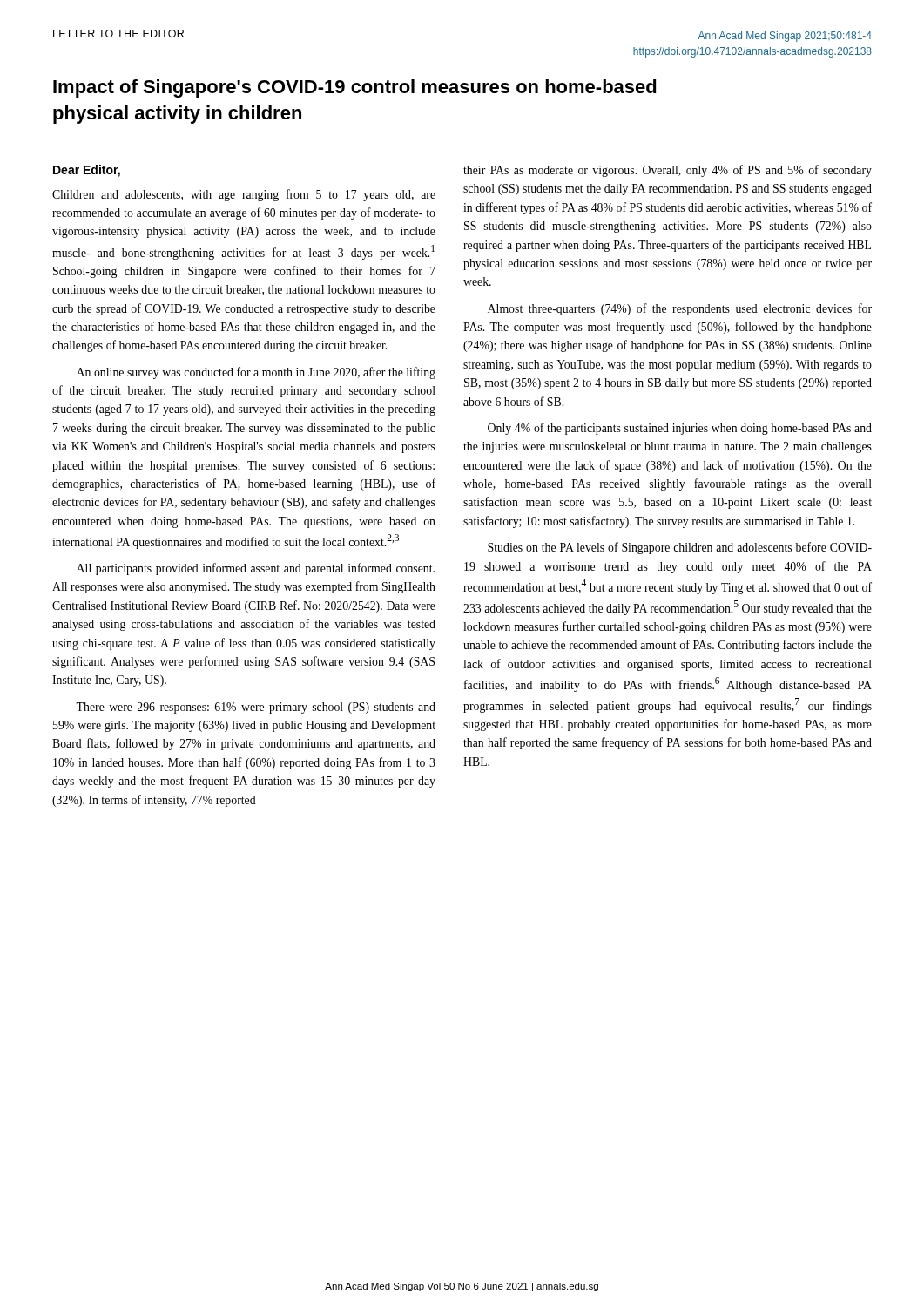
Task: Find the text block starting "Dear Editor, Children and adolescents, with age ranging"
Action: tap(244, 258)
